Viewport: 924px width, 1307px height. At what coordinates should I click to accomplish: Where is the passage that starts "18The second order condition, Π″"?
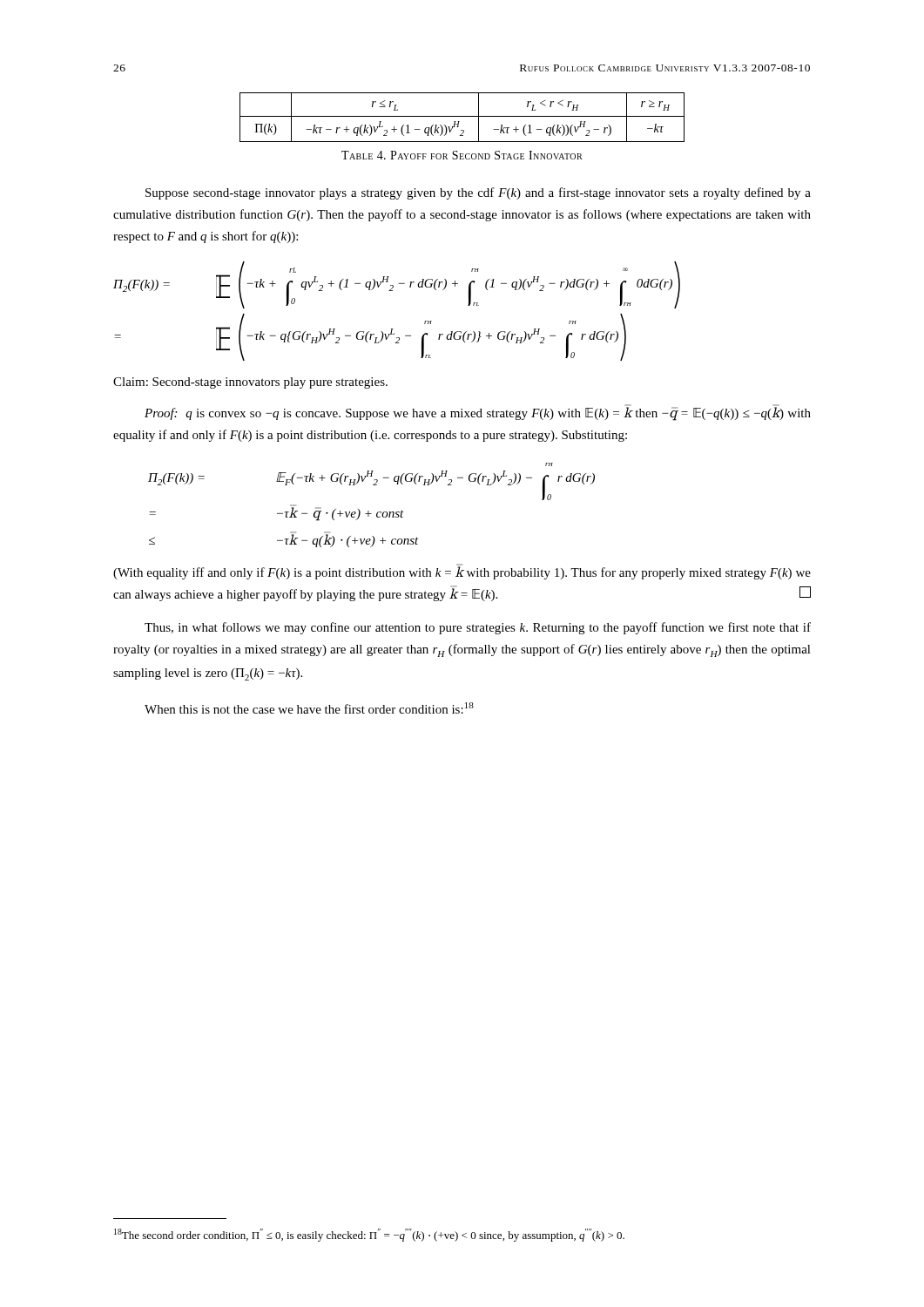click(369, 1235)
